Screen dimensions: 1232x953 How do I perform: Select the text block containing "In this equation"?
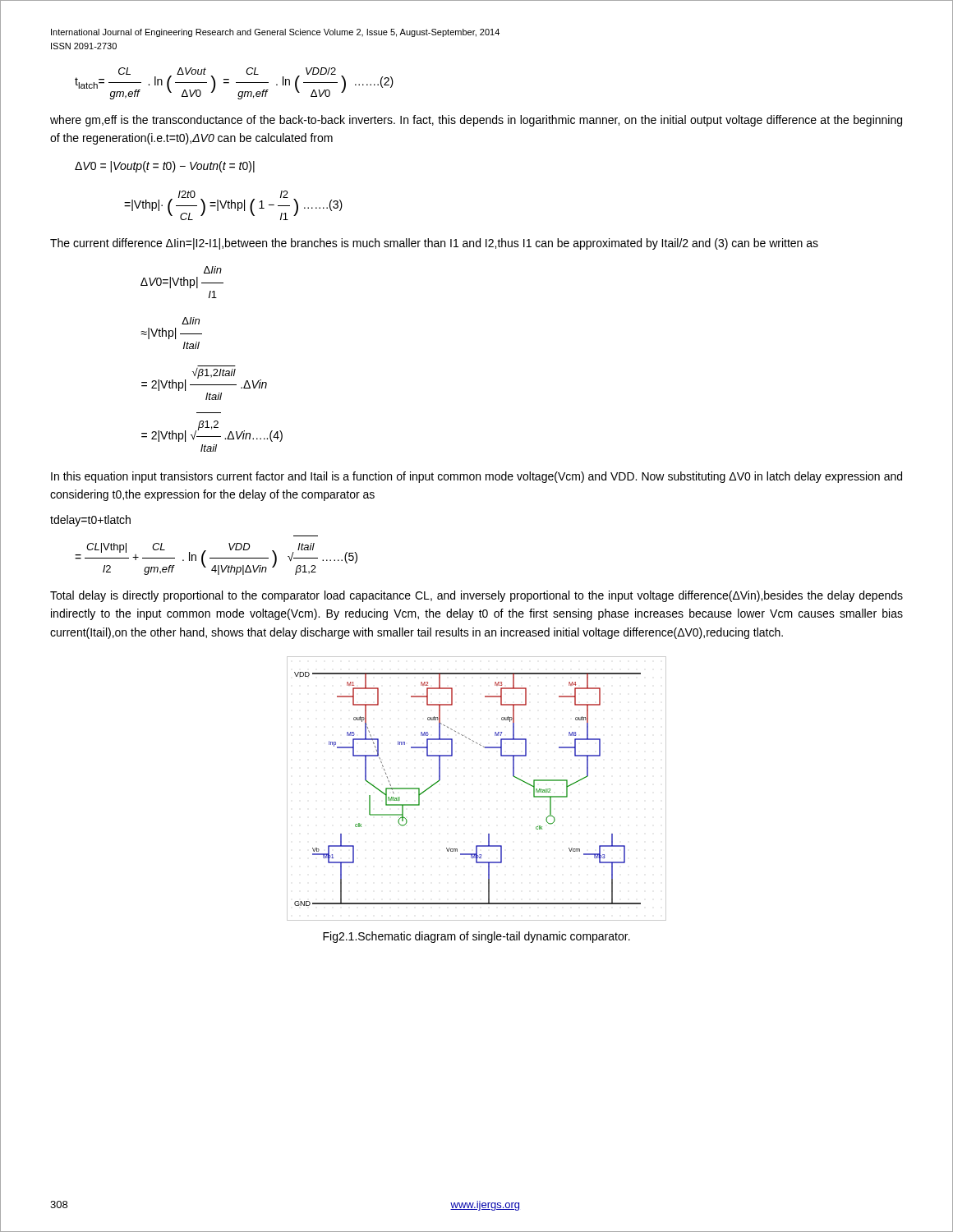pyautogui.click(x=476, y=486)
